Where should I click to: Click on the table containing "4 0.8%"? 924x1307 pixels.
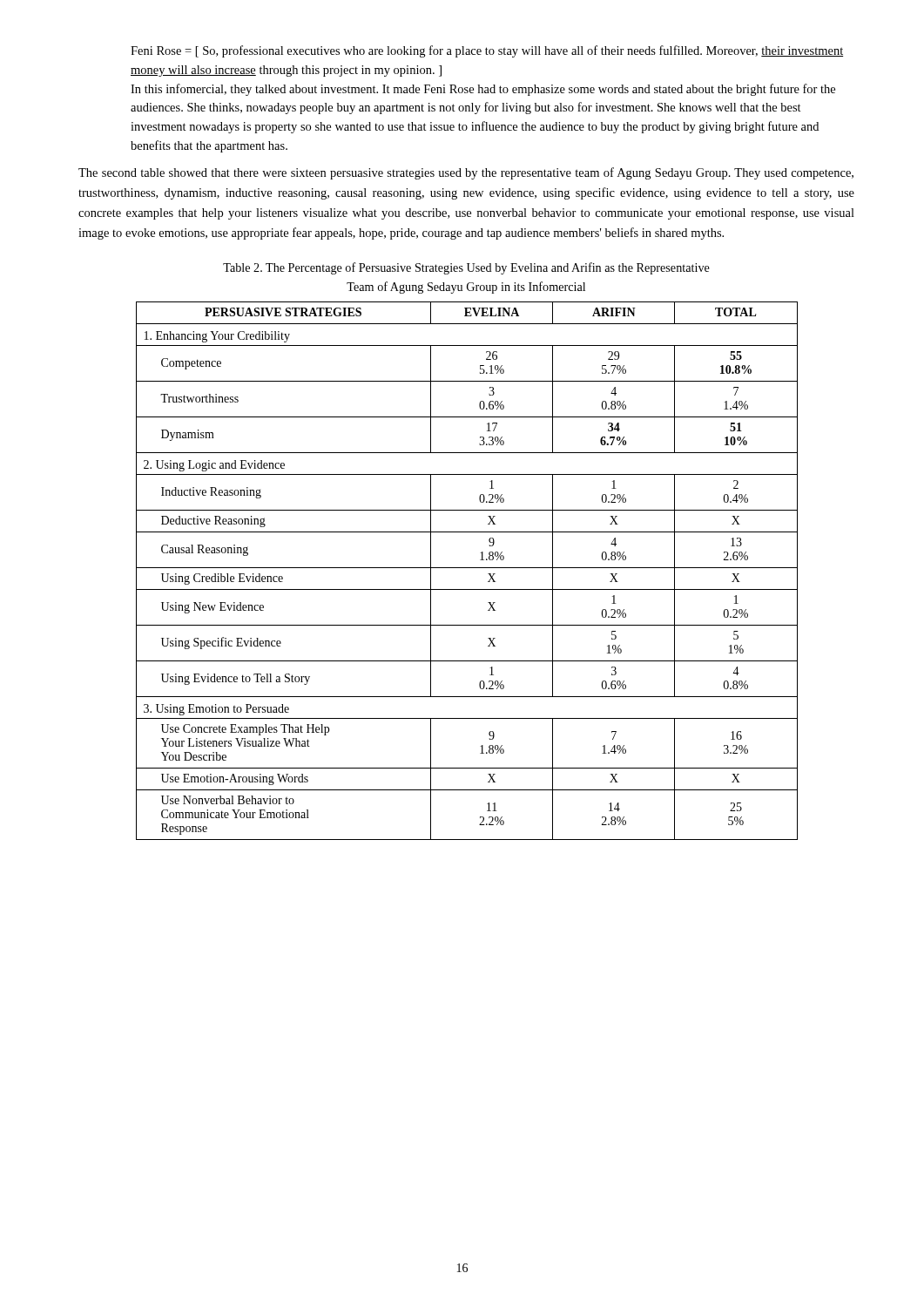pyautogui.click(x=466, y=571)
